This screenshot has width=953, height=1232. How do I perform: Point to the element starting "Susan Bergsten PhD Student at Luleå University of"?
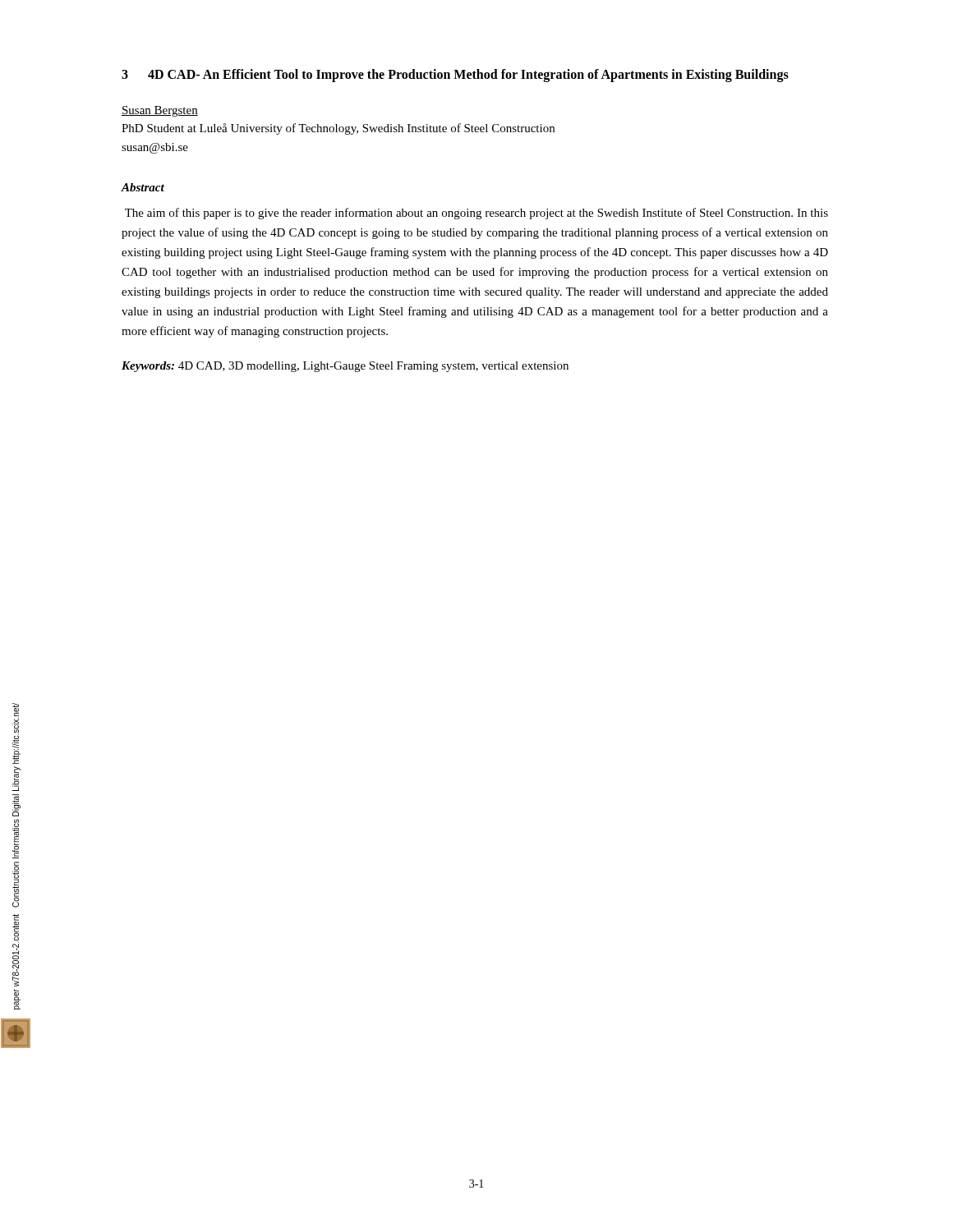tap(475, 130)
